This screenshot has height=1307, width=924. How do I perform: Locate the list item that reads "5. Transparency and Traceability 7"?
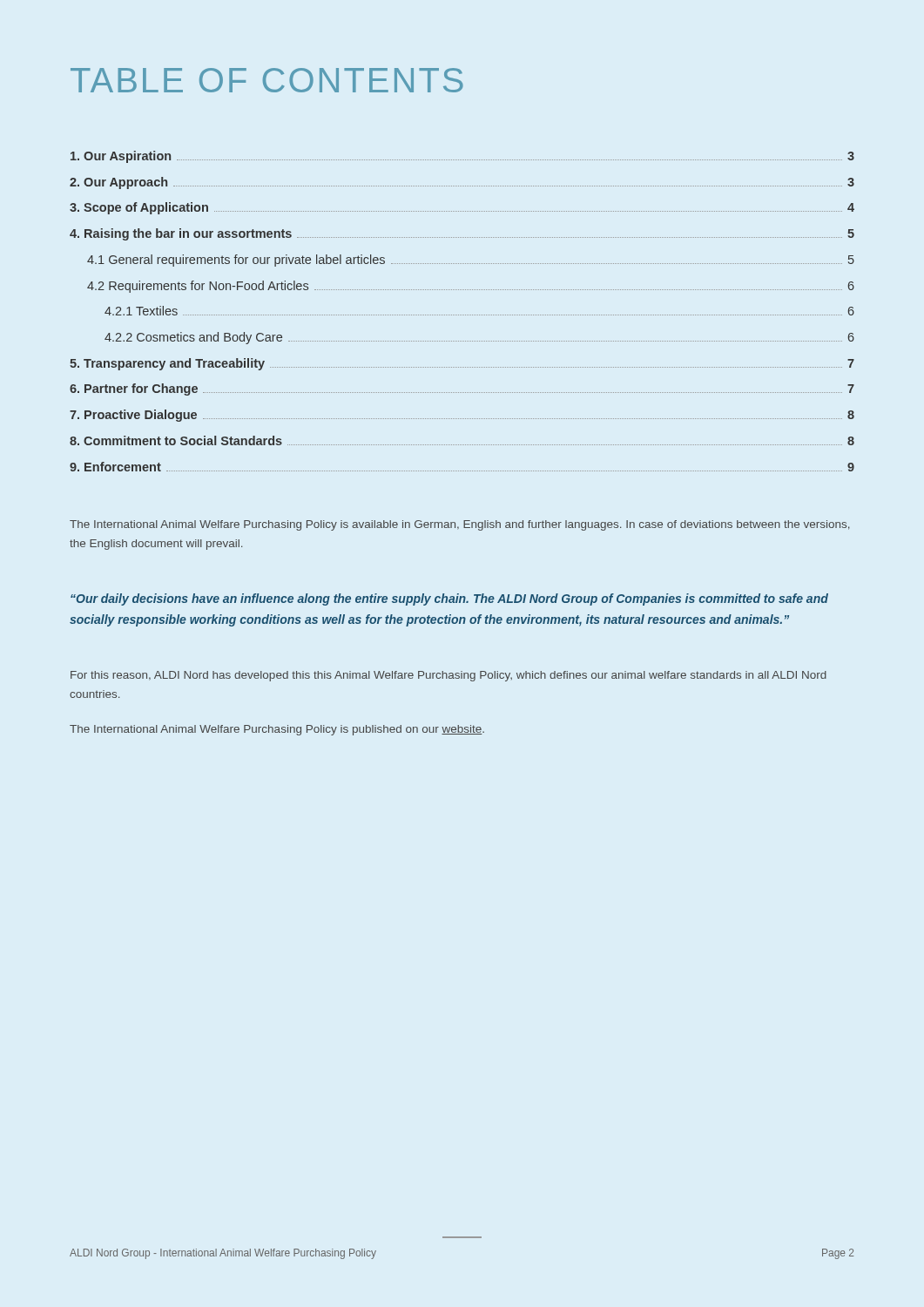tap(462, 364)
